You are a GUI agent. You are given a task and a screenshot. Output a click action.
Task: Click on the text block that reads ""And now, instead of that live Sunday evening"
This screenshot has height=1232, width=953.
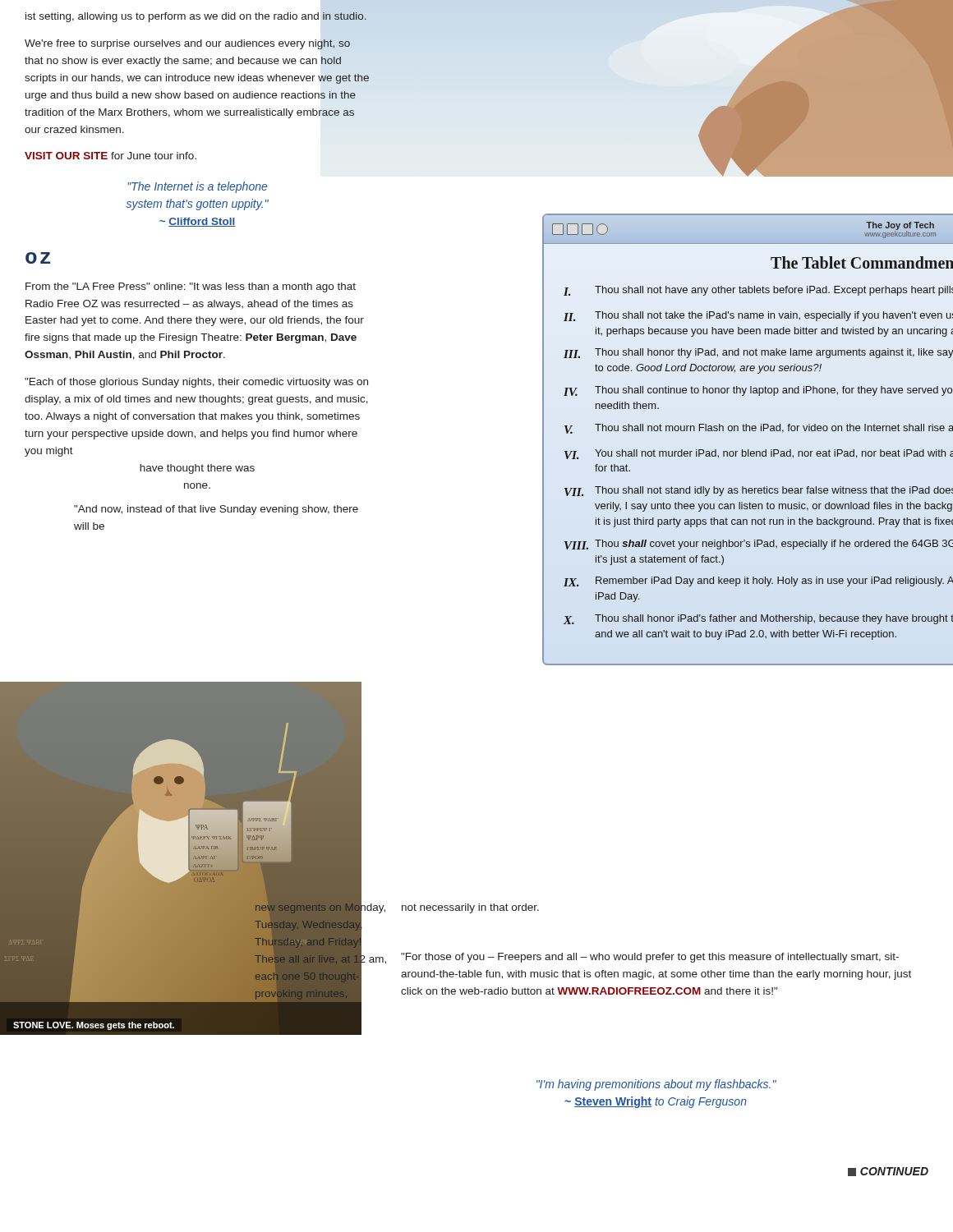(216, 517)
